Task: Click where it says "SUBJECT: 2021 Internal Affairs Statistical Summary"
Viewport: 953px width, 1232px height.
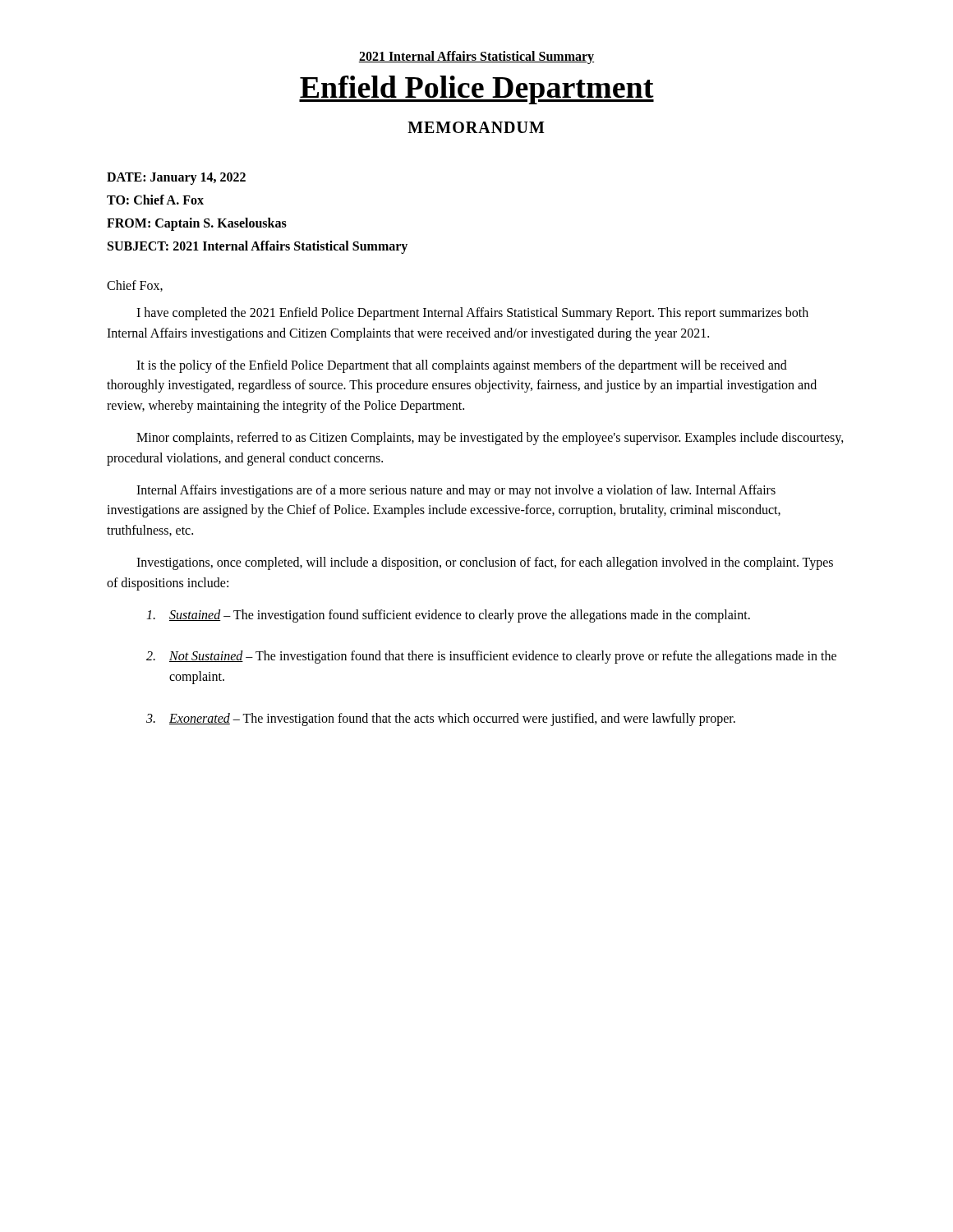Action: [x=257, y=246]
